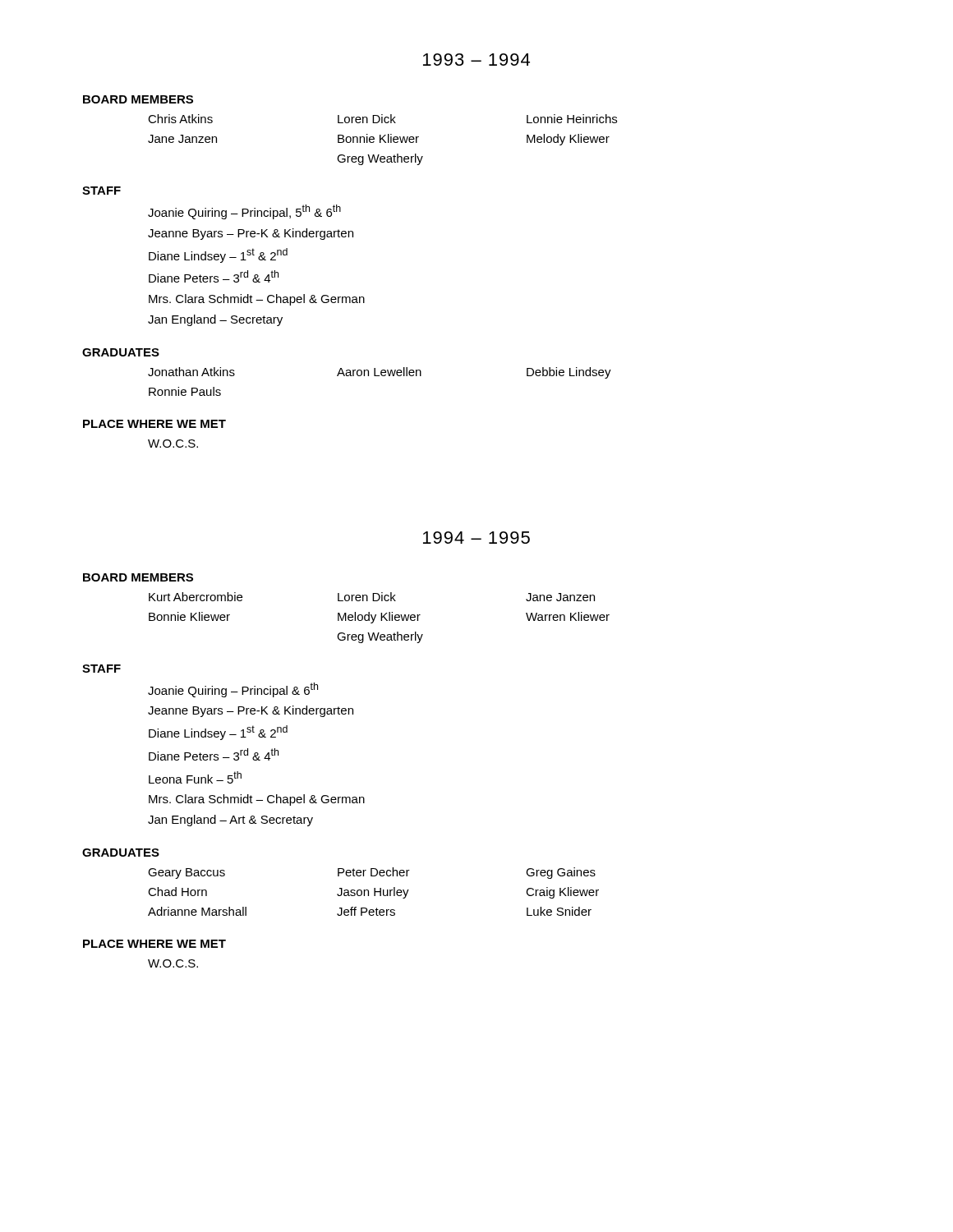Click on the list item that reads "Adrianne Marshall"
953x1232 pixels.
pyautogui.click(x=198, y=911)
